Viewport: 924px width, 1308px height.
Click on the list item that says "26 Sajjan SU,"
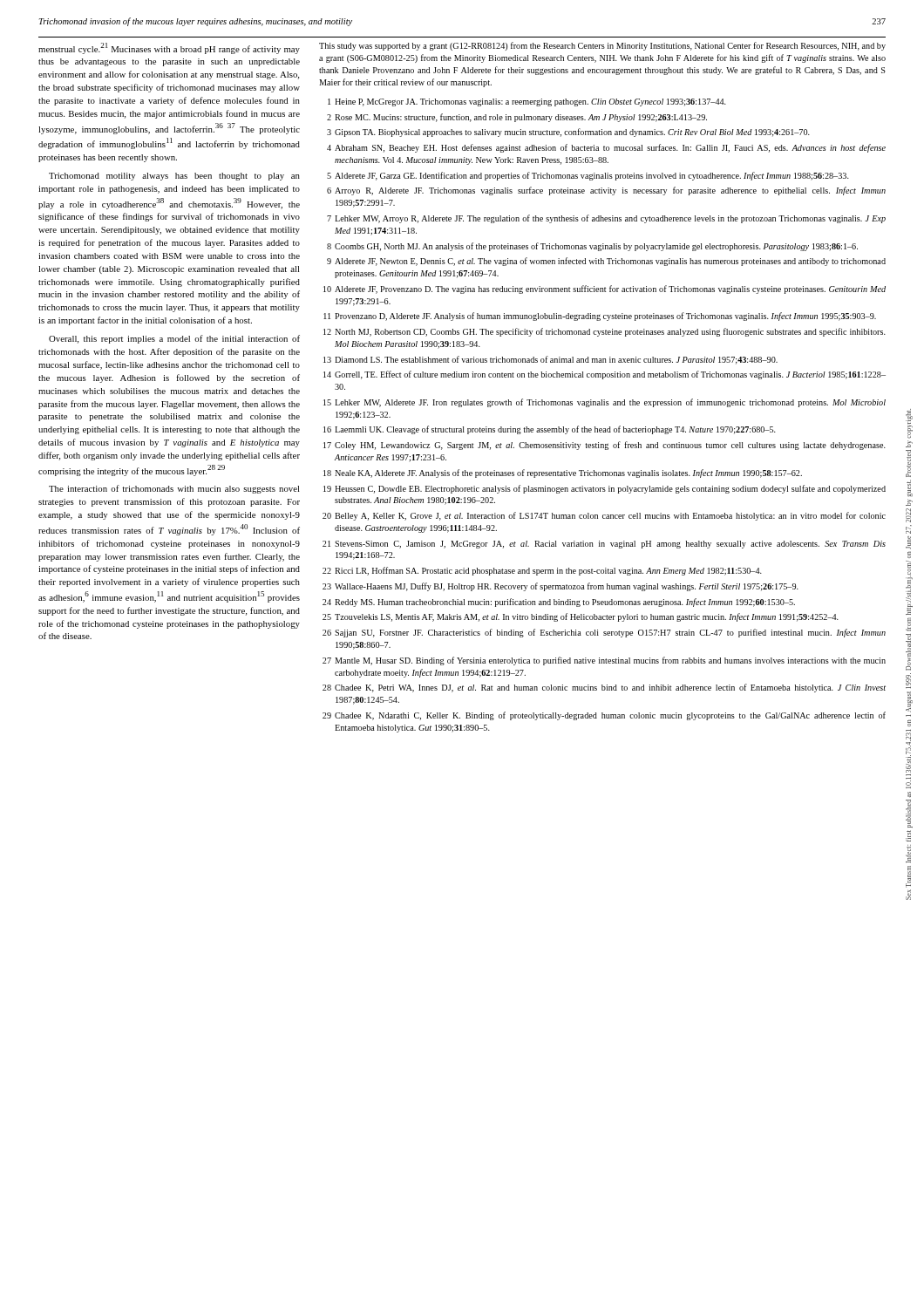coord(602,639)
